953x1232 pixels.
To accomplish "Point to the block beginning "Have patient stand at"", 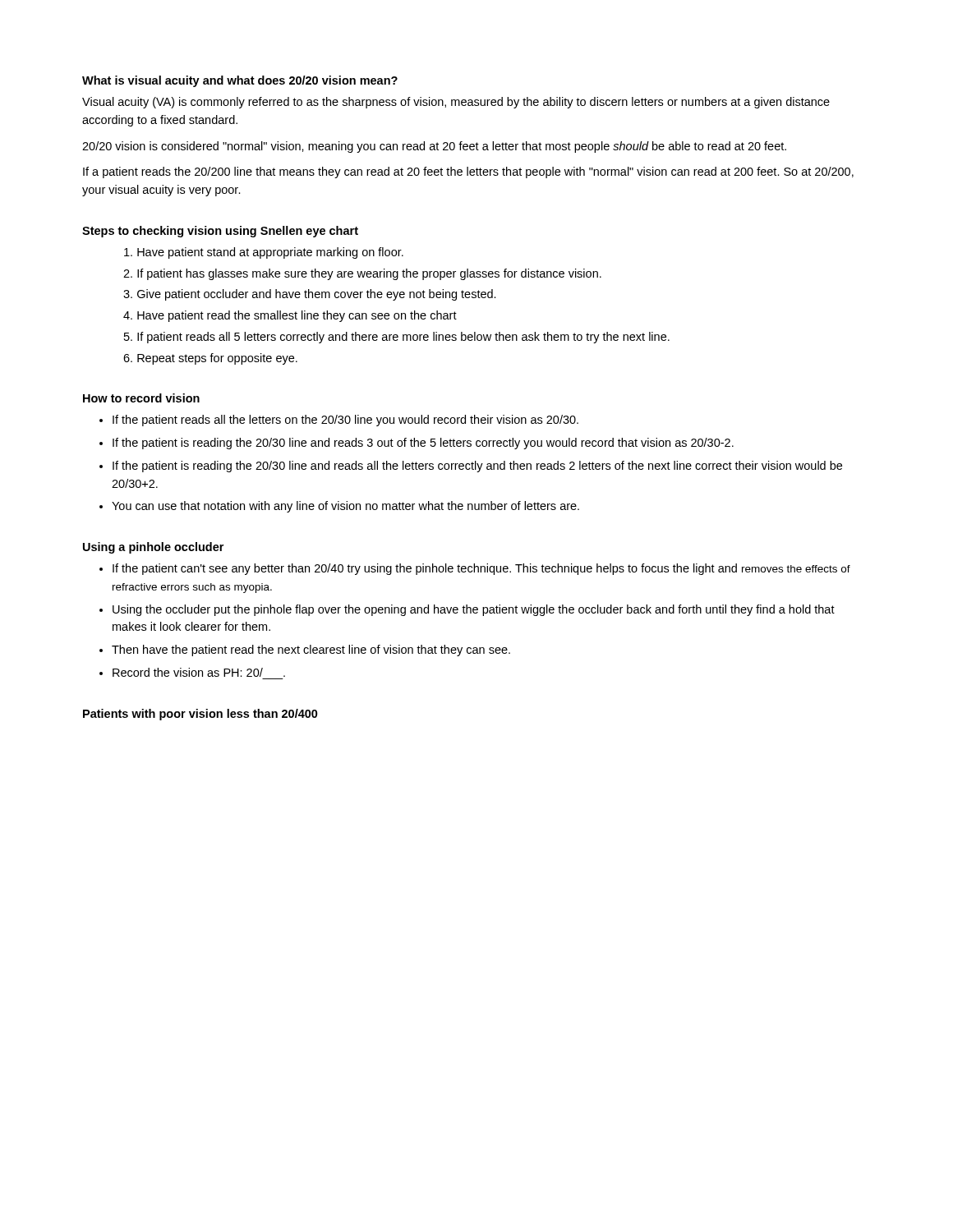I will [270, 252].
